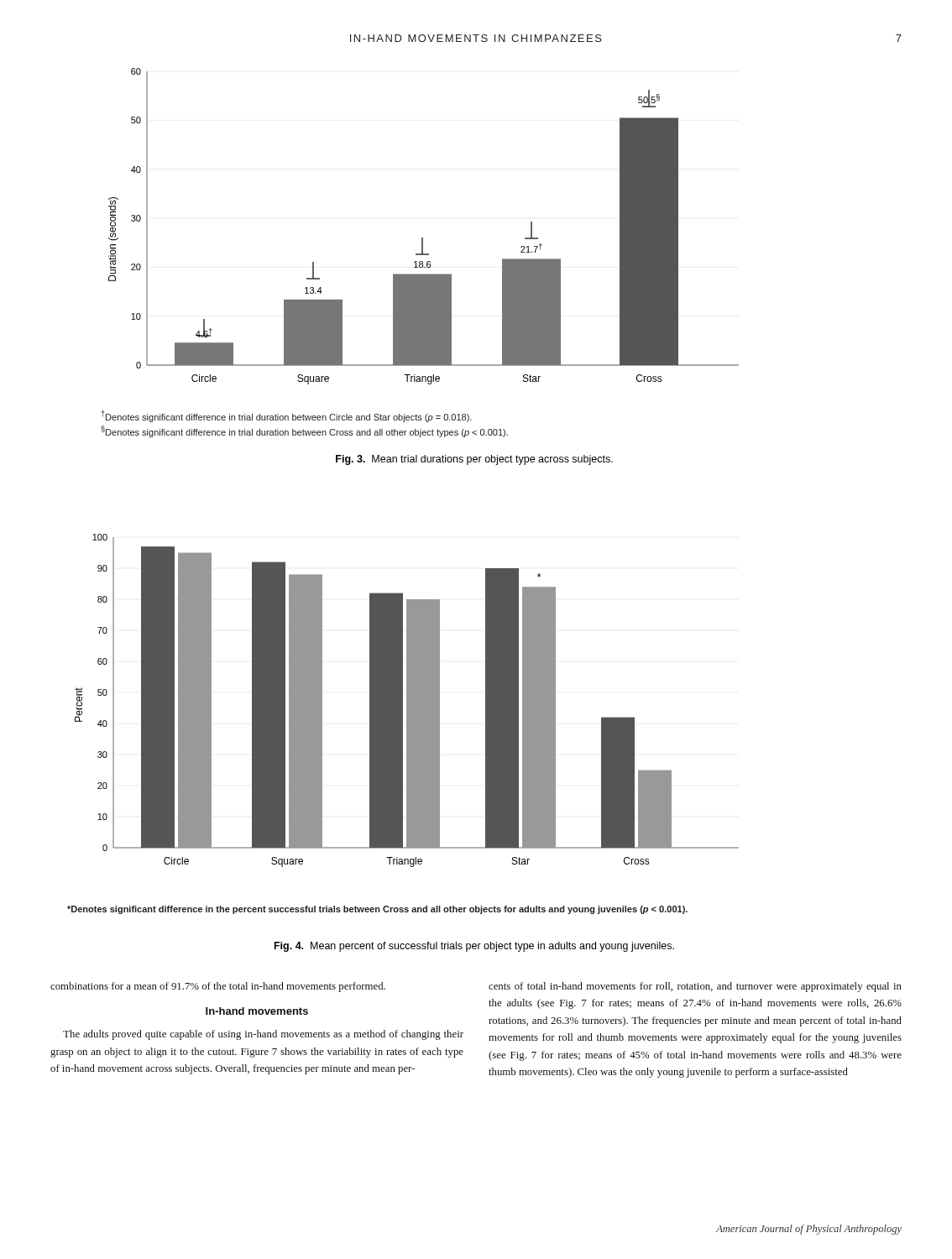This screenshot has height=1259, width=952.
Task: Locate the text starting "Fig. 4. Mean percent"
Action: [x=474, y=946]
